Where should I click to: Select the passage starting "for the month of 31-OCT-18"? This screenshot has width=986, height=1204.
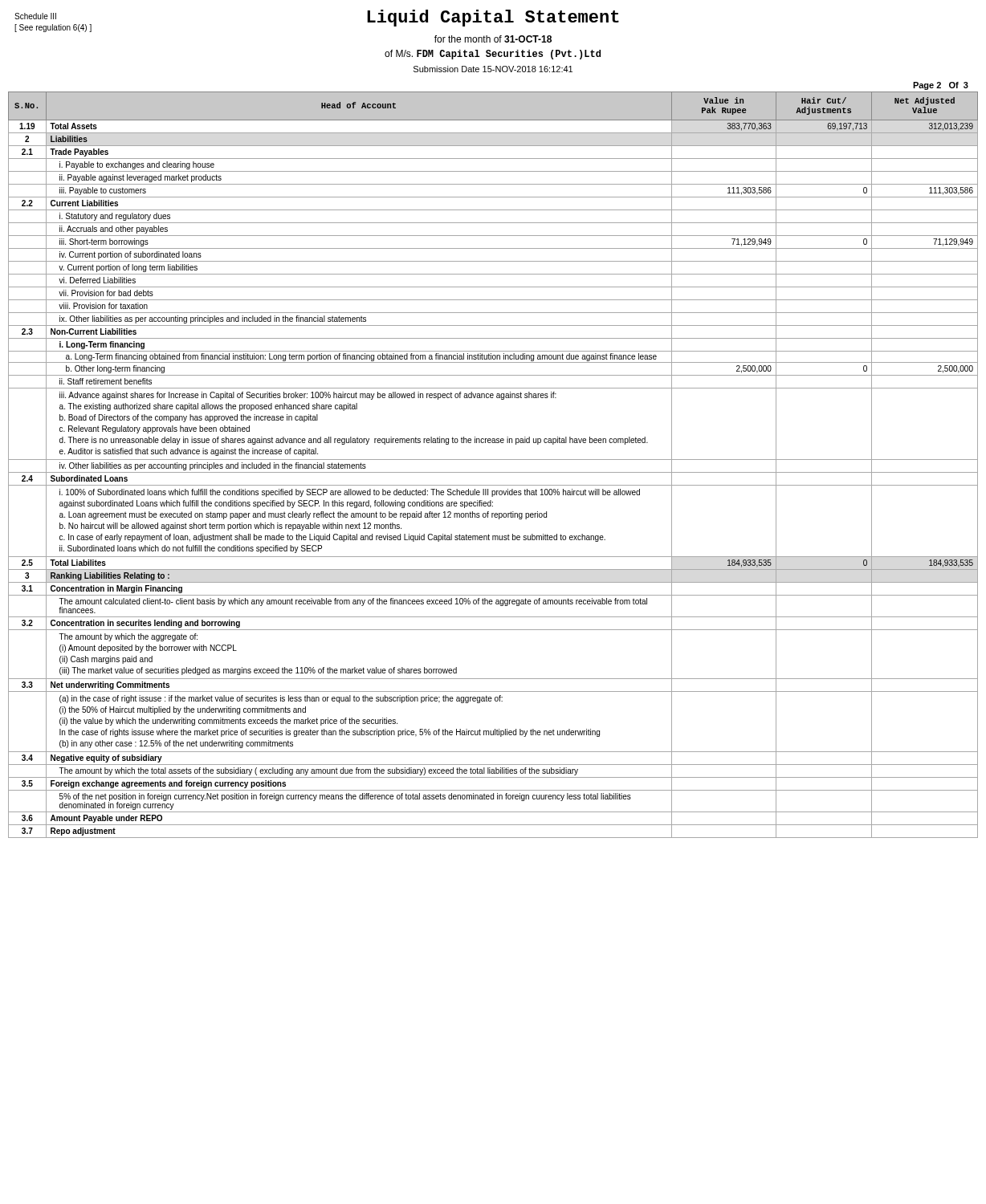[x=493, y=39]
